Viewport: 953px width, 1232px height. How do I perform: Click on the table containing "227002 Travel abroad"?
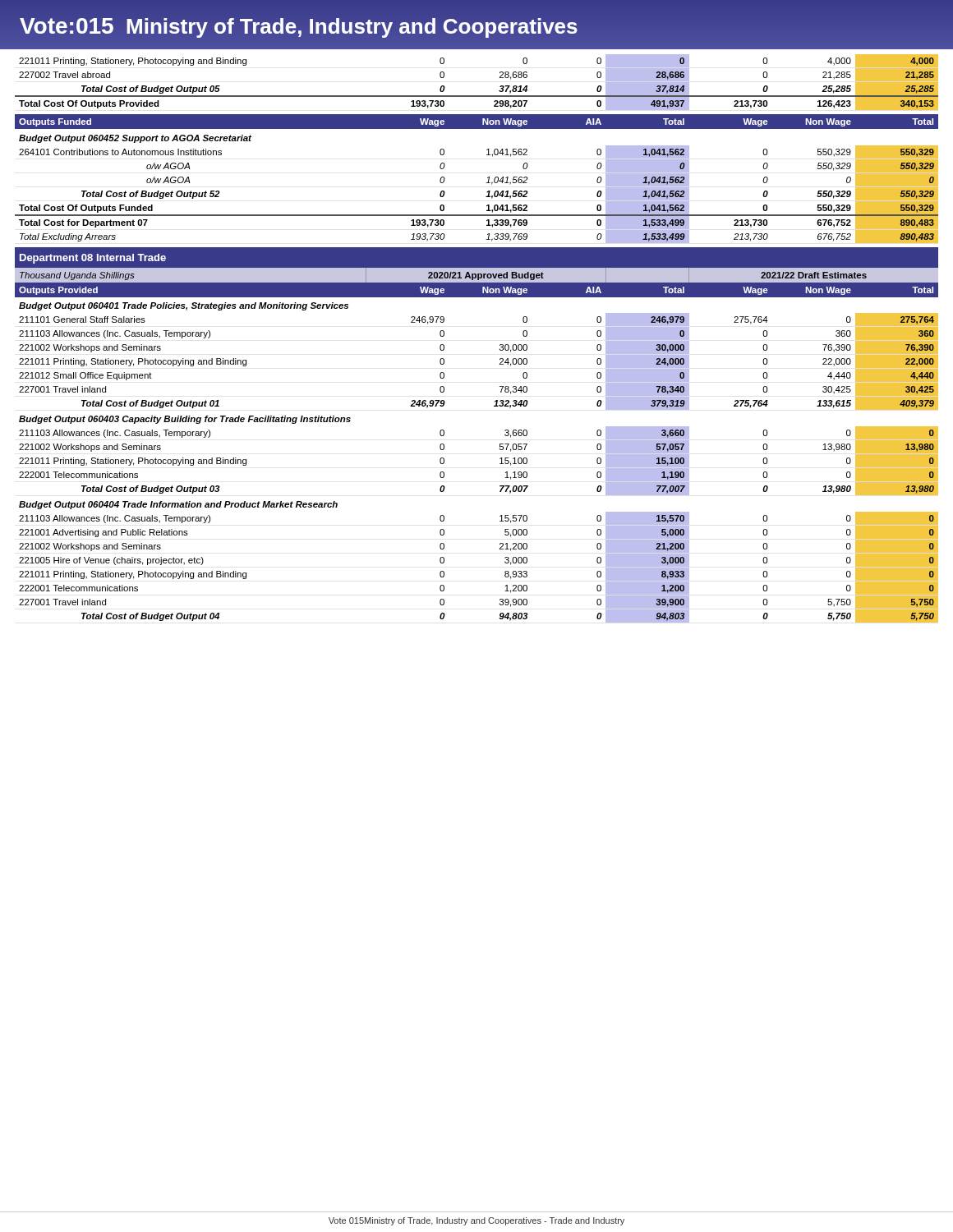(476, 149)
